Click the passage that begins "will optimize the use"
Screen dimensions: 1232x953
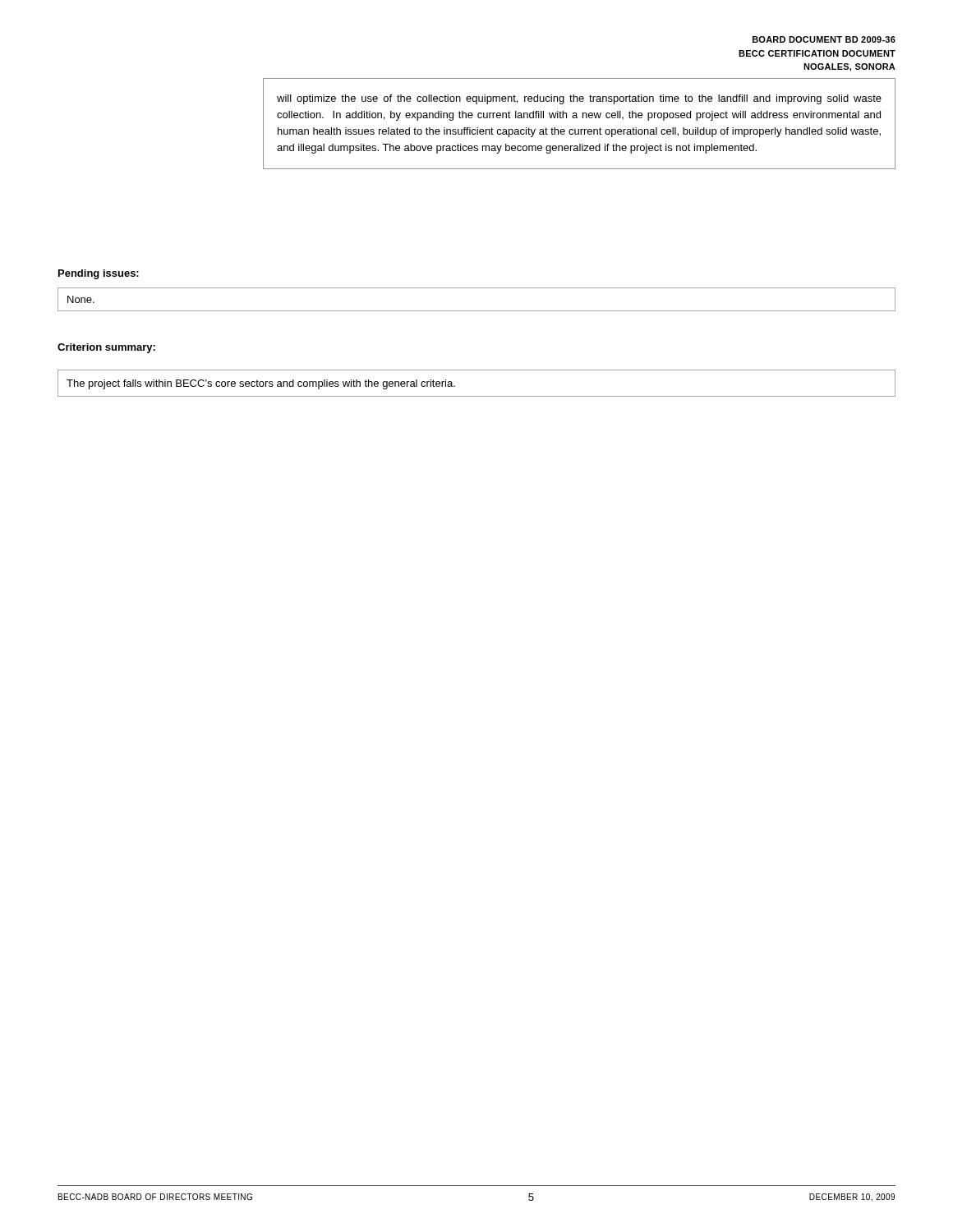click(579, 123)
